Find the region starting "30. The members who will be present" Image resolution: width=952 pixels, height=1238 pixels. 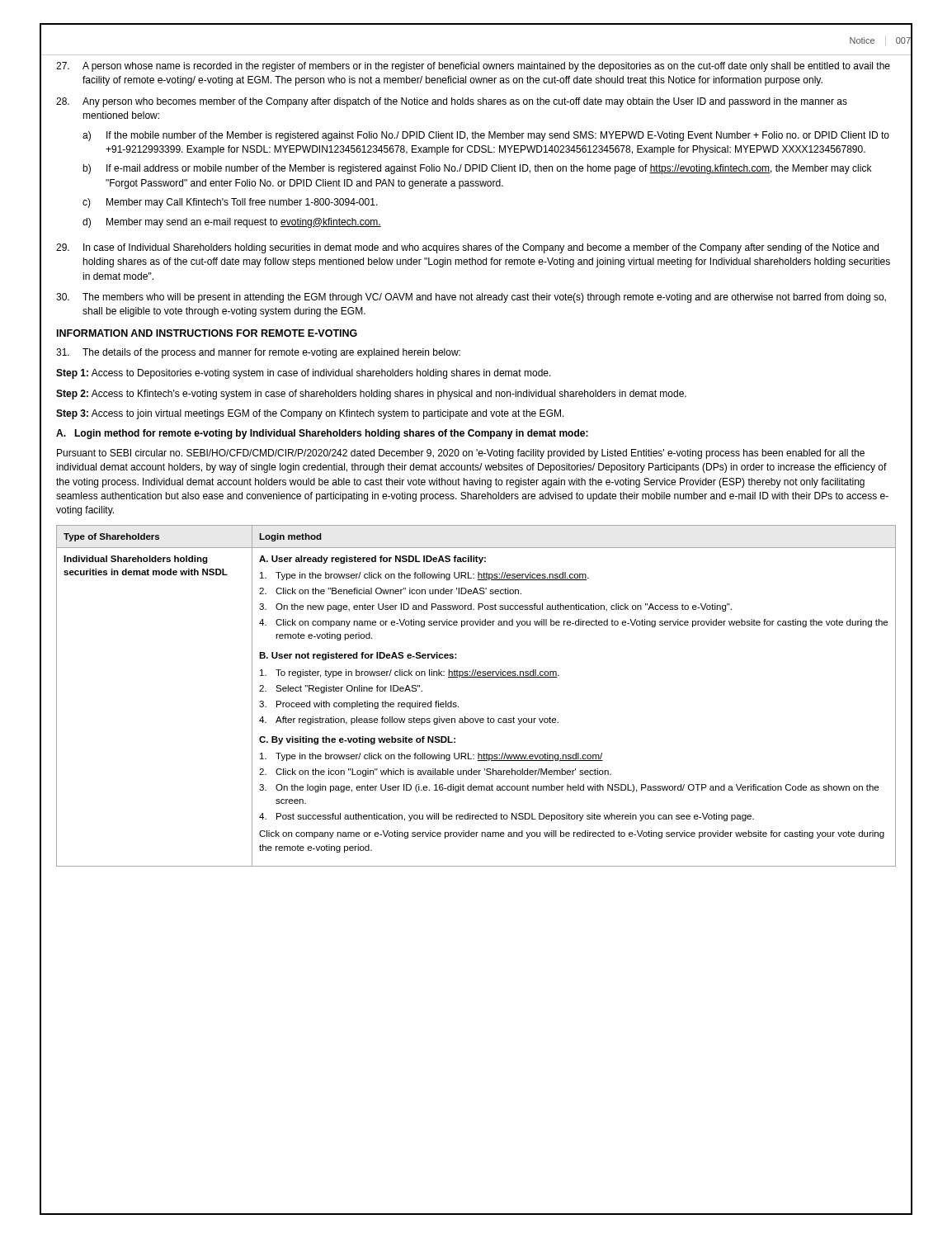pos(476,305)
